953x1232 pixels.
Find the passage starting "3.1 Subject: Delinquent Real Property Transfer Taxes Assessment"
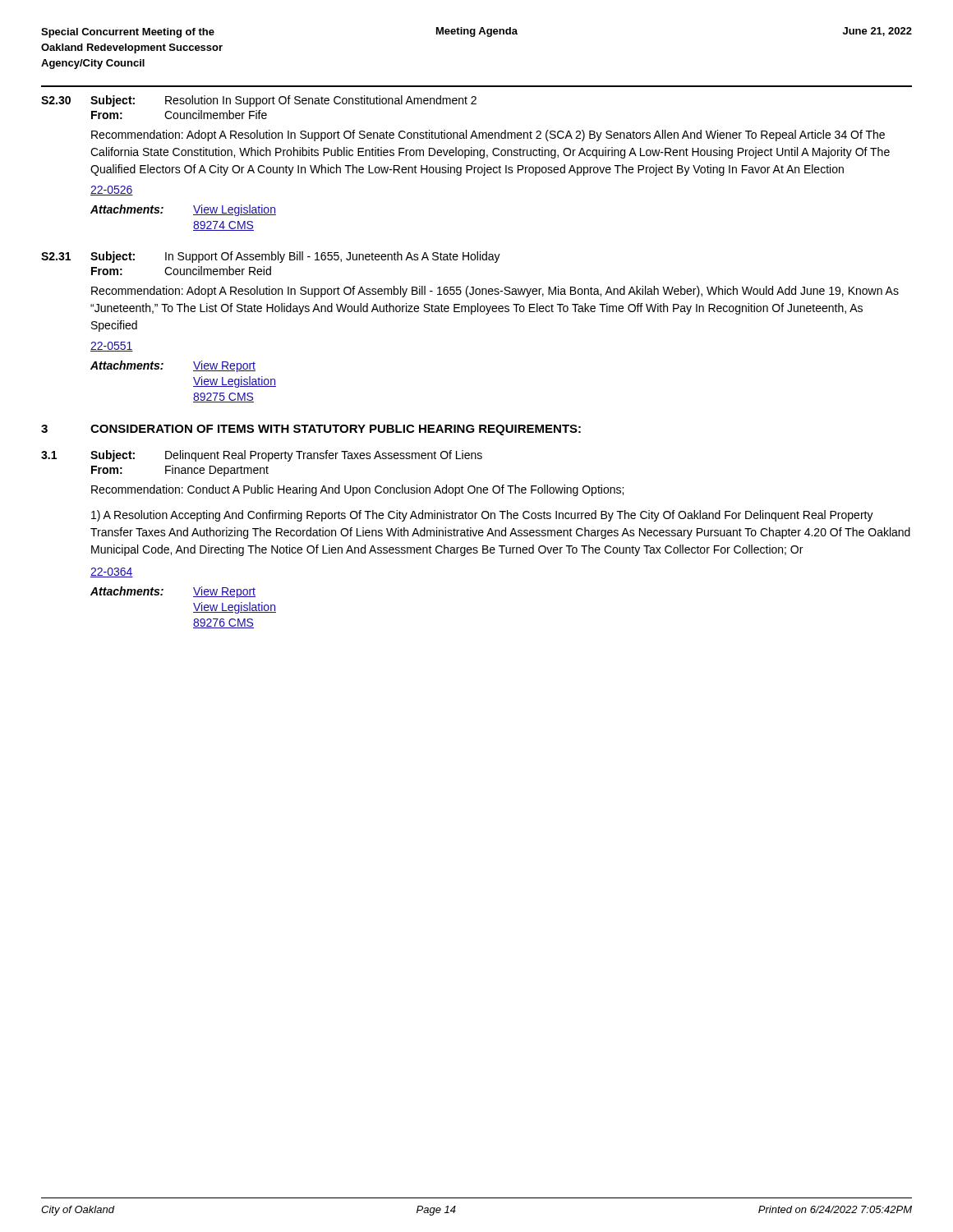[476, 539]
